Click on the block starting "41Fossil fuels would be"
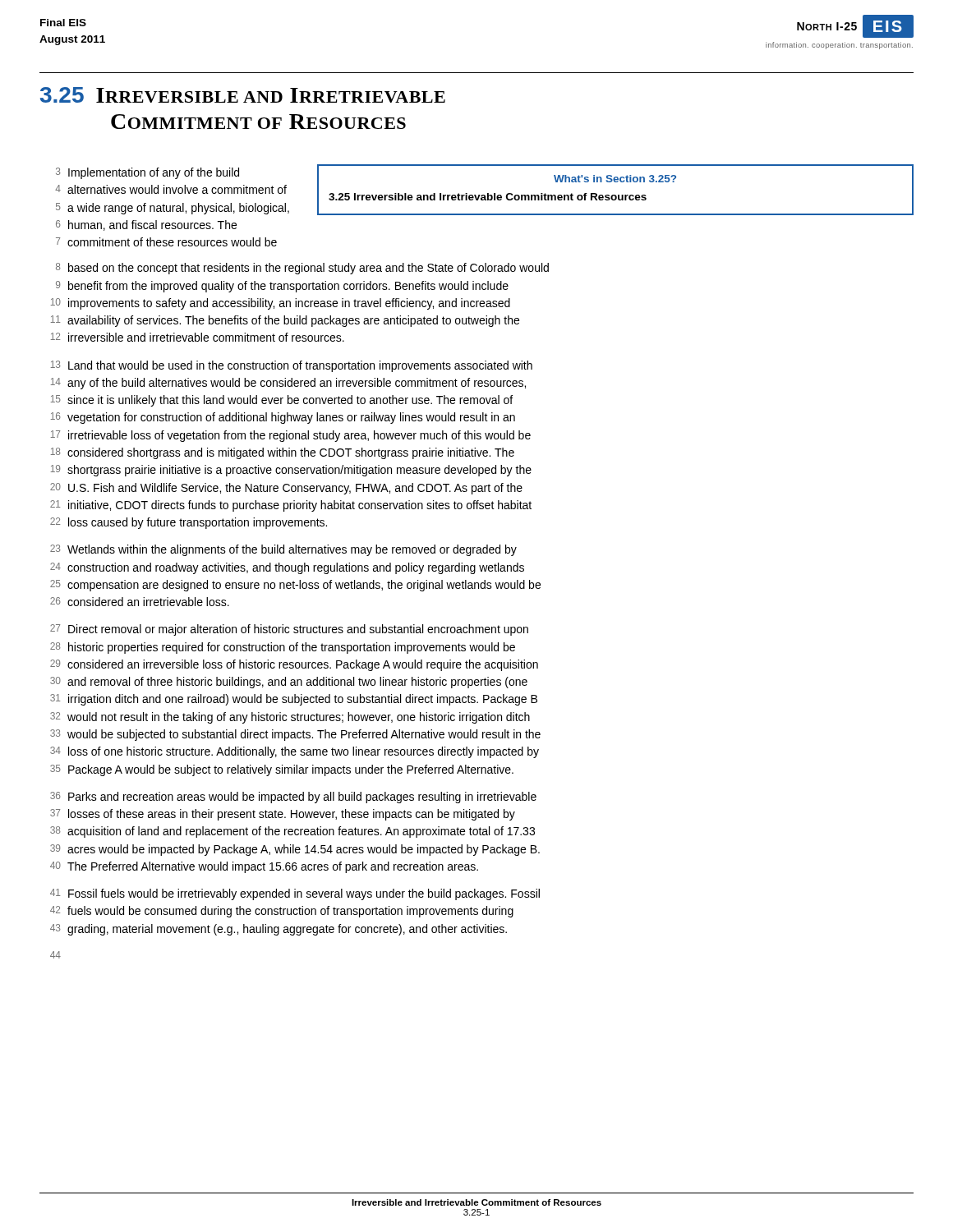The image size is (953, 1232). [476, 912]
